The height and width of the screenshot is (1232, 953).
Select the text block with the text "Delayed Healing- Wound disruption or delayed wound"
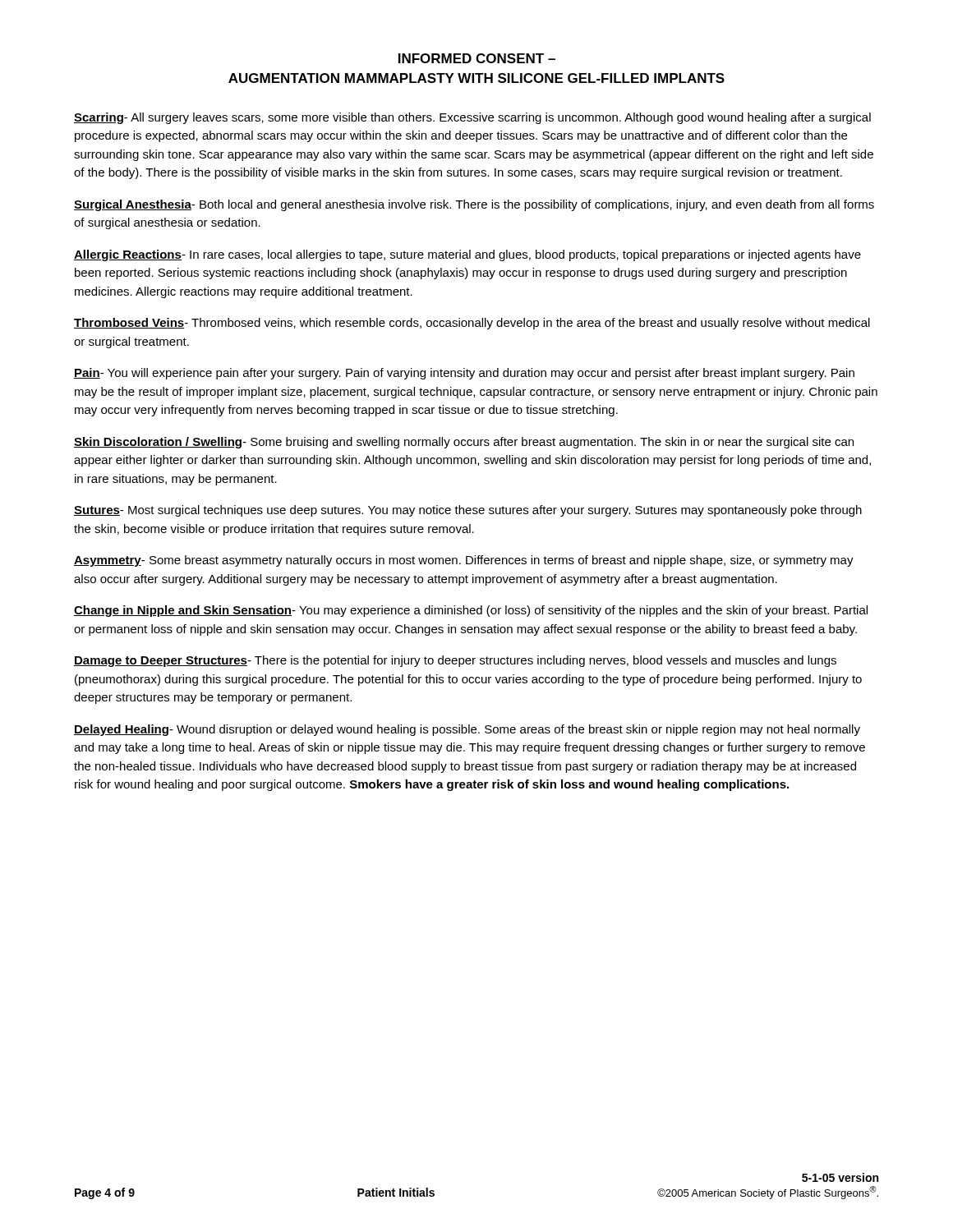pyautogui.click(x=470, y=756)
